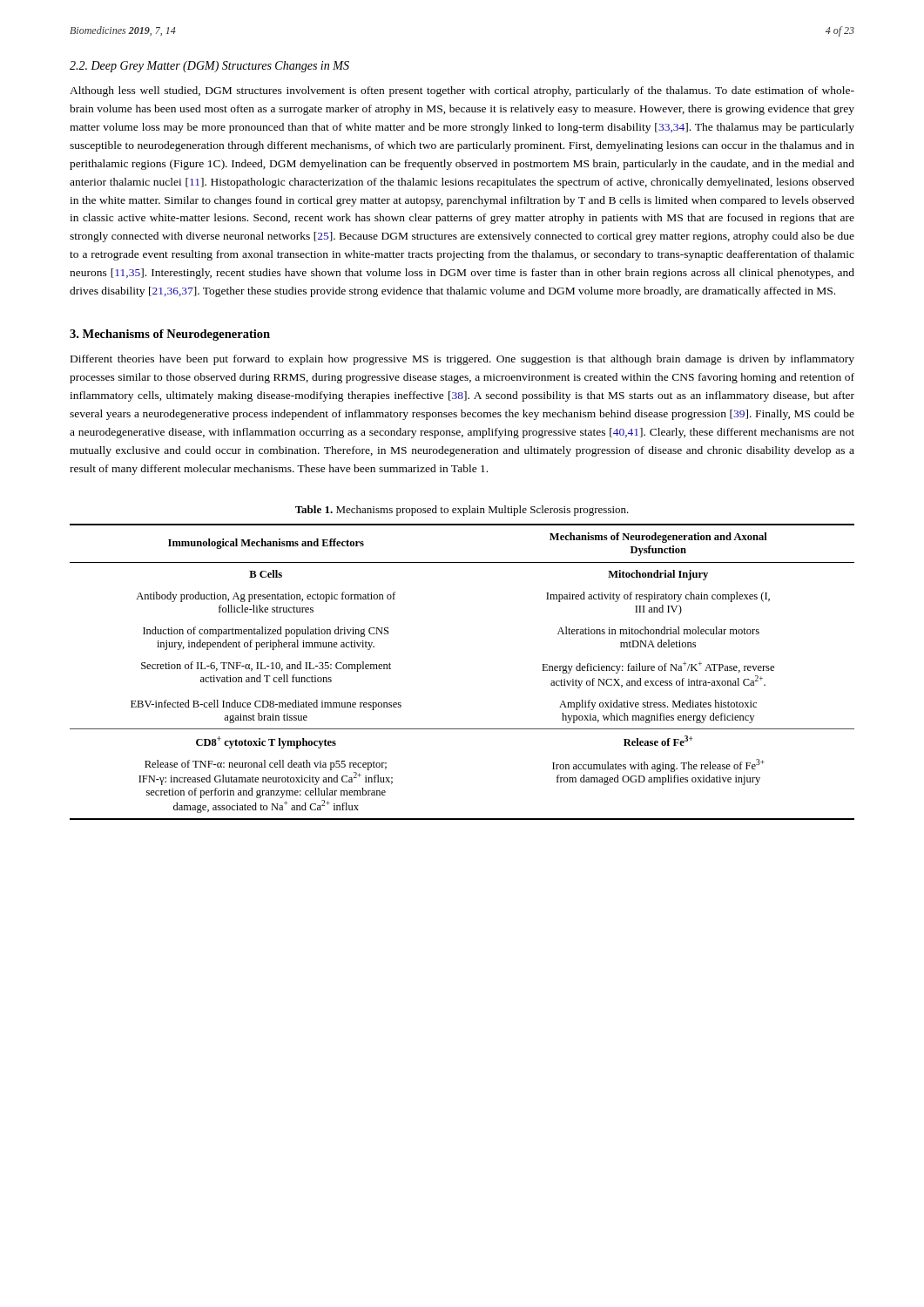This screenshot has width=924, height=1307.
Task: Select the caption
Action: [x=462, y=509]
